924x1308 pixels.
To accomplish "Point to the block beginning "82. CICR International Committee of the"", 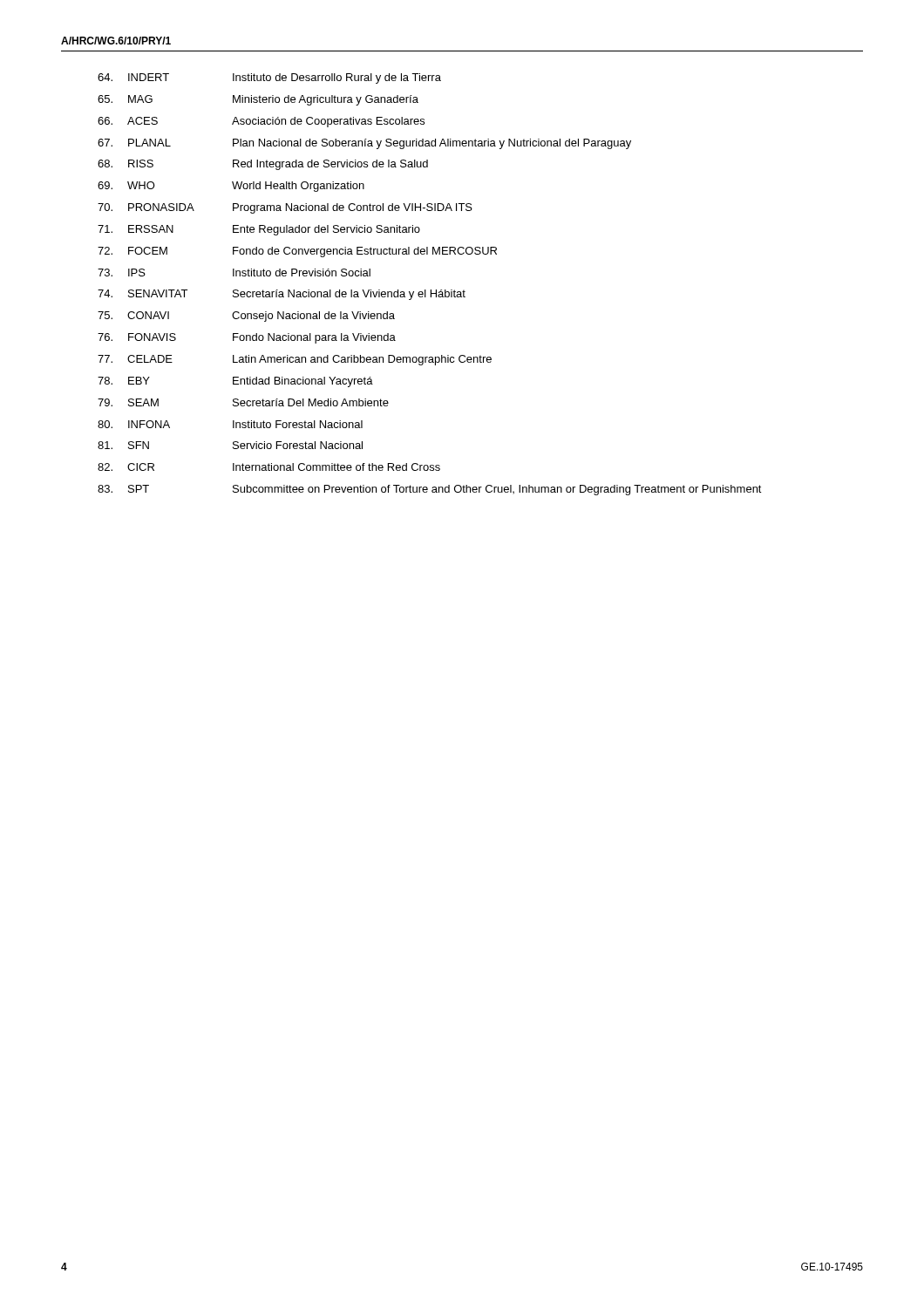I will point(269,467).
